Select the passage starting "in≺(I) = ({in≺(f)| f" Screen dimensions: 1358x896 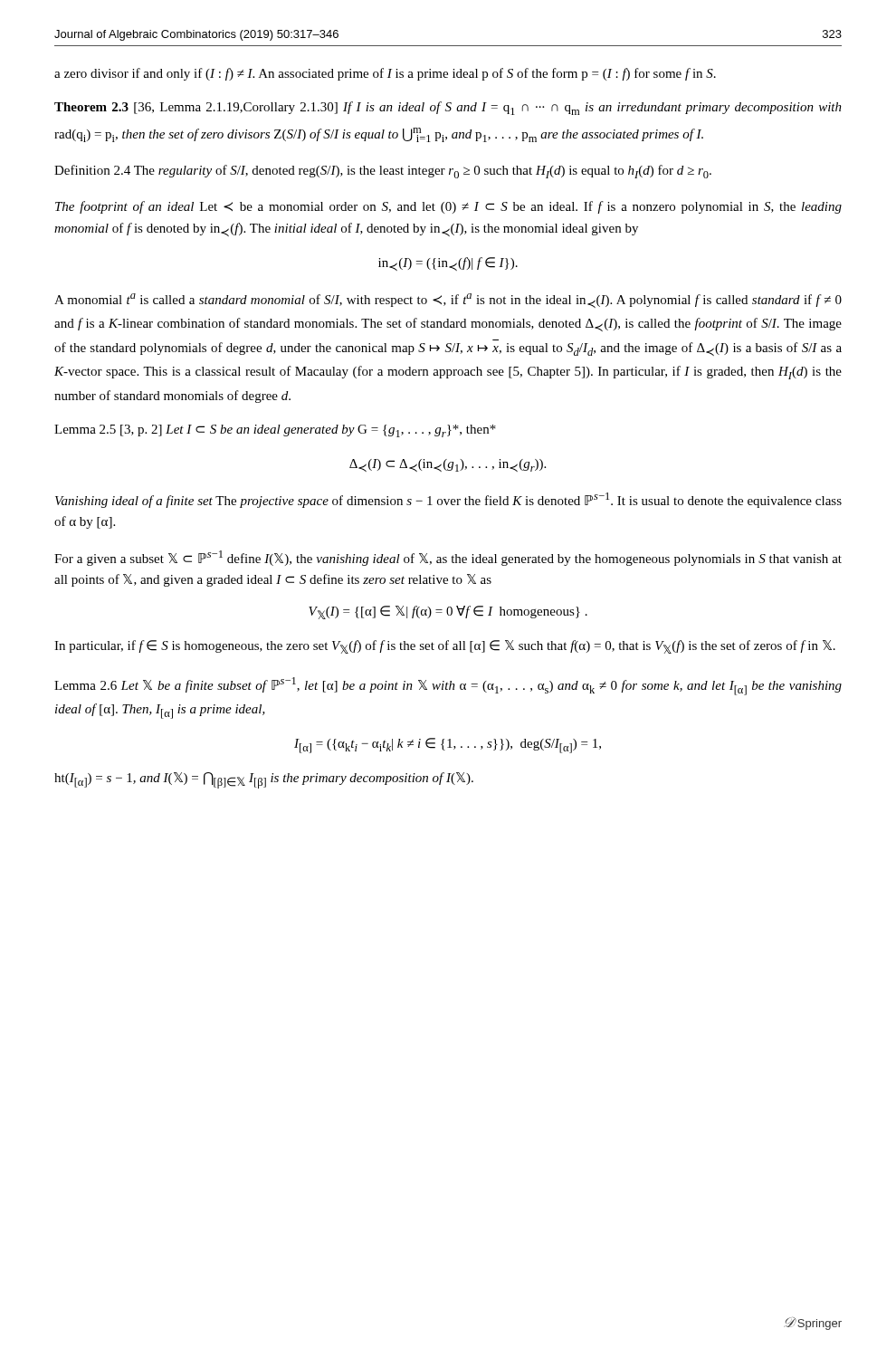[x=448, y=264]
